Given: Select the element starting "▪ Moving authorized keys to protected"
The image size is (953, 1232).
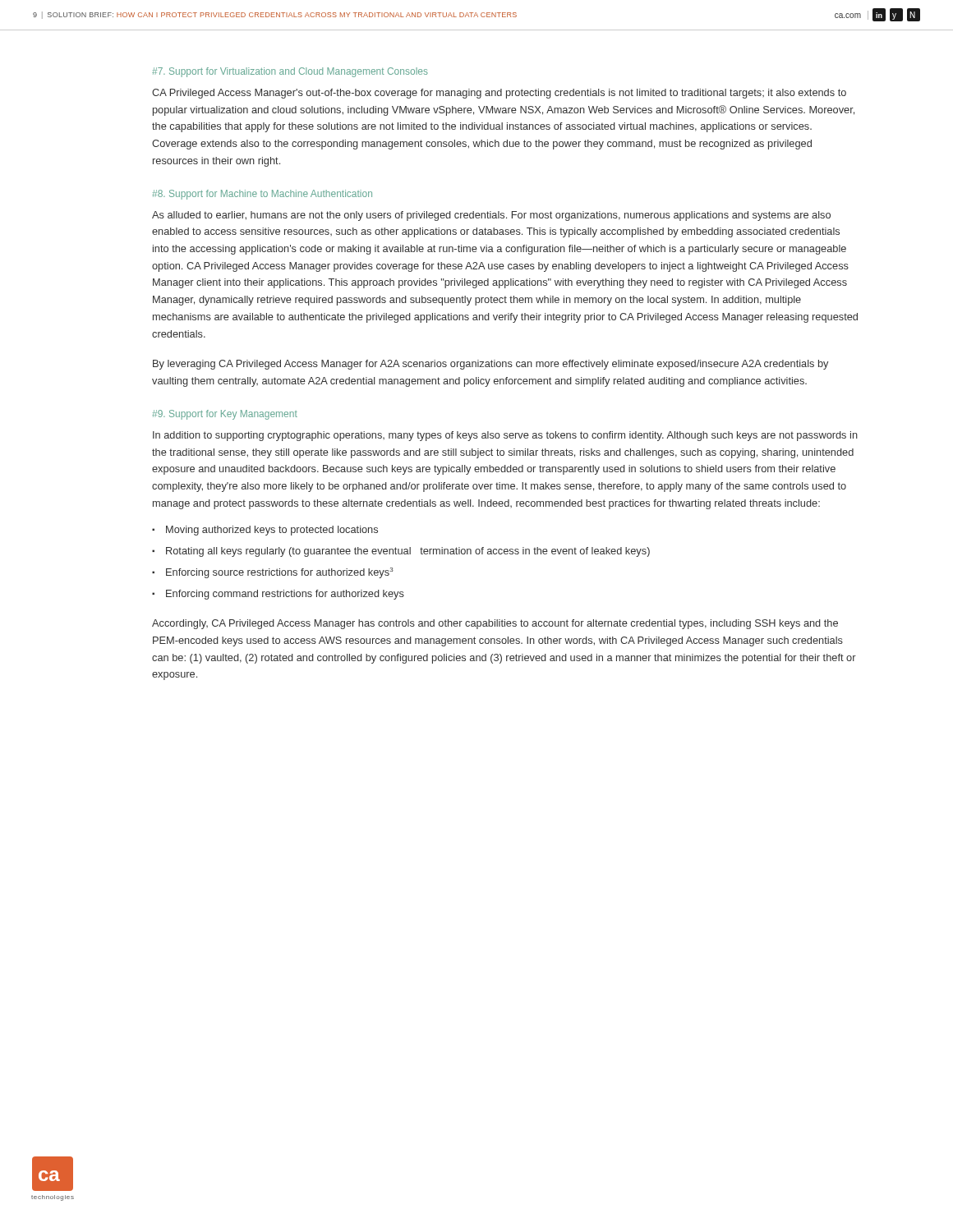Looking at the screenshot, I should coord(265,530).
